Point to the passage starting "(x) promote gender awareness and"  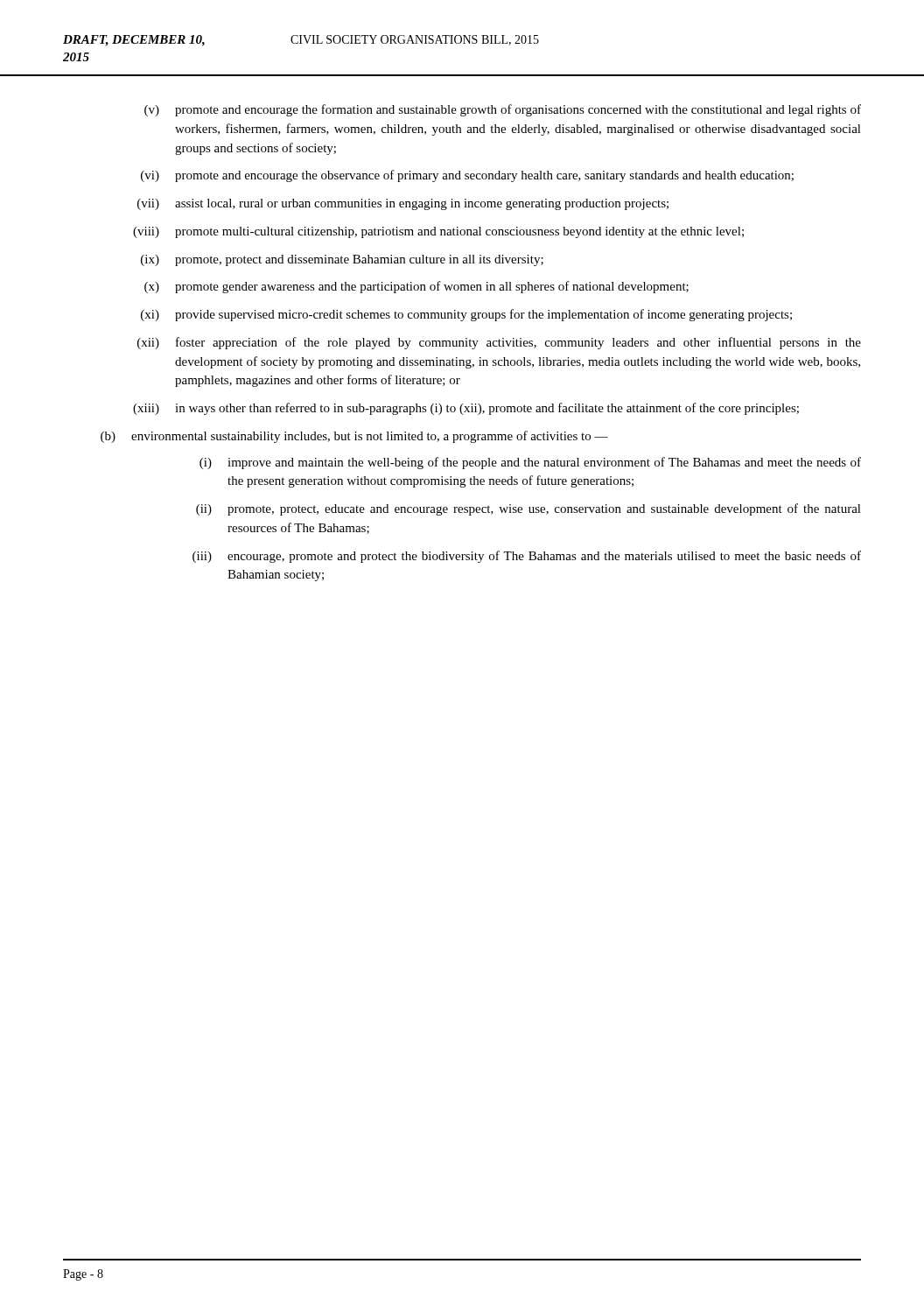tap(462, 287)
